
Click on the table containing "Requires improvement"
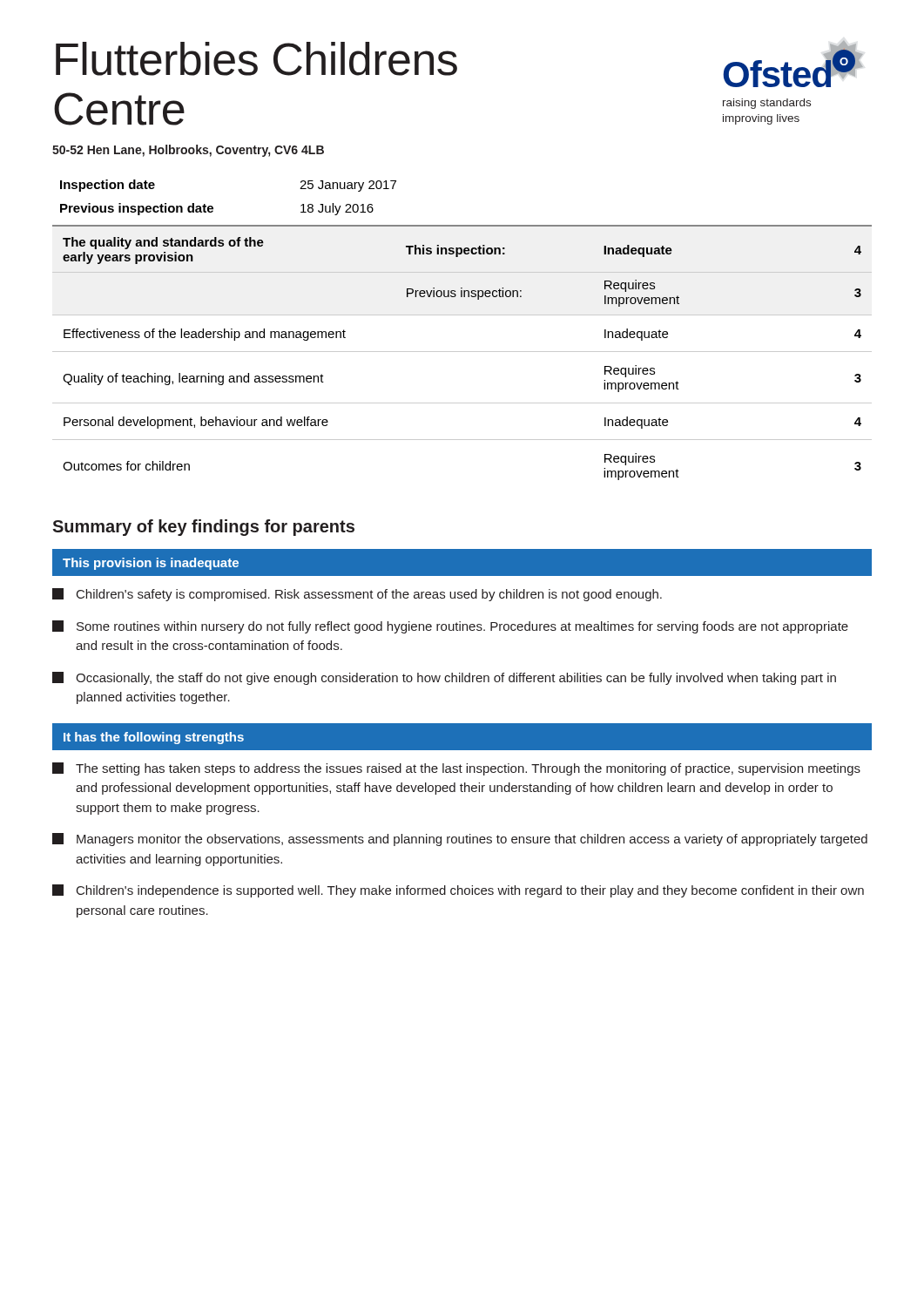click(x=462, y=358)
